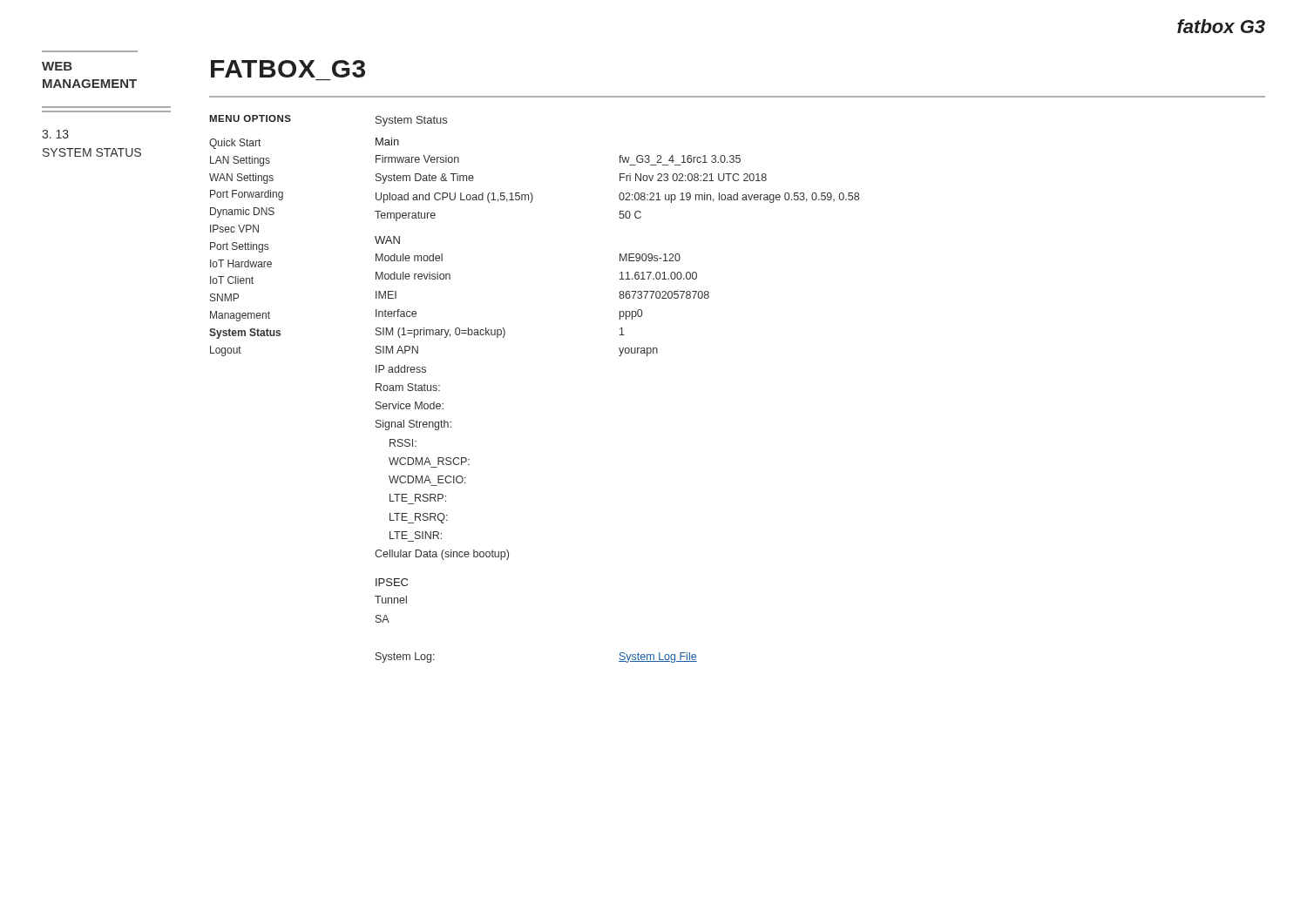Select the text starting "Interface ppp0"
1307x924 pixels.
tap(394, 314)
